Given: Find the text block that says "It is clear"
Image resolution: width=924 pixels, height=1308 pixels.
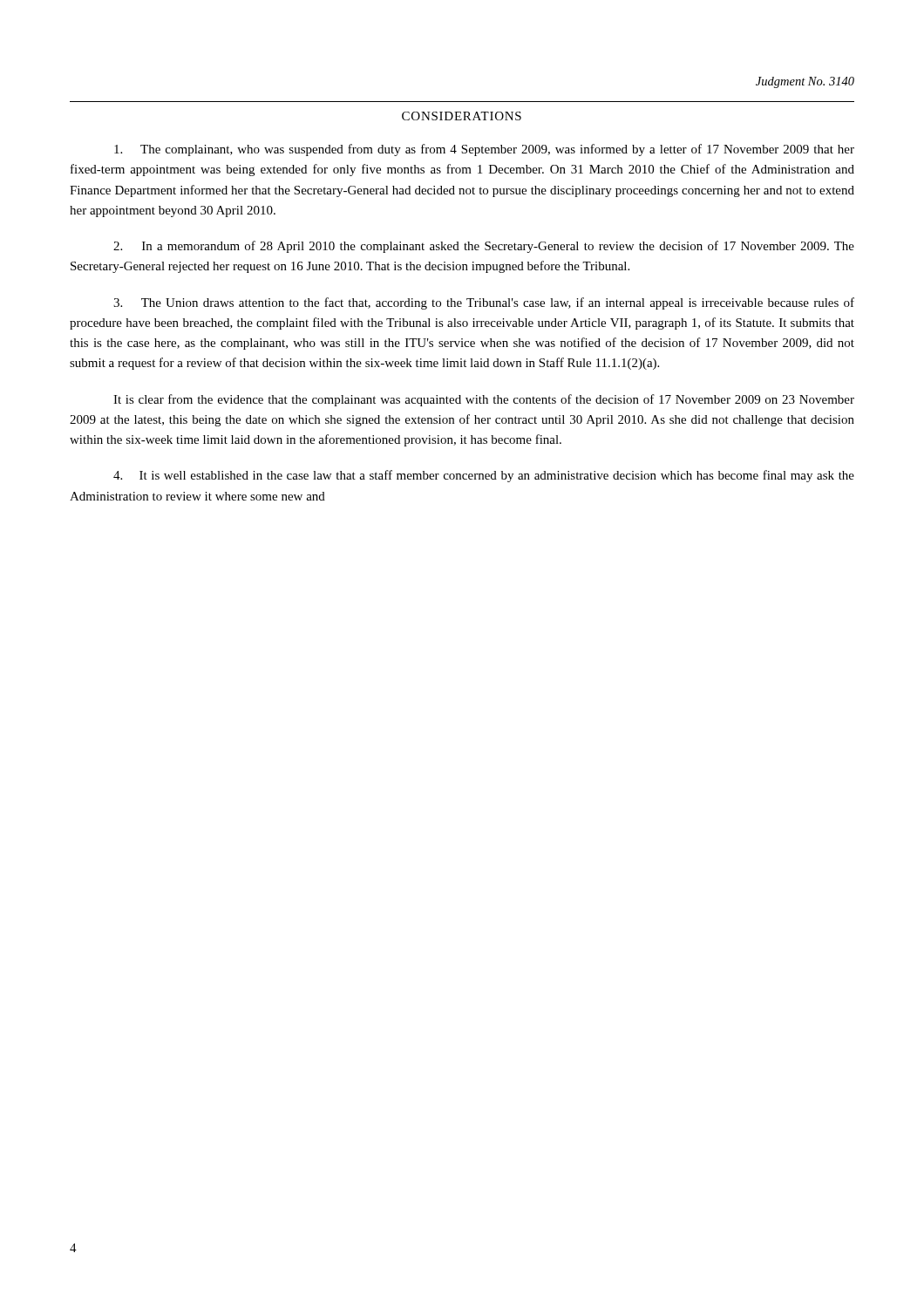Looking at the screenshot, I should 462,419.
